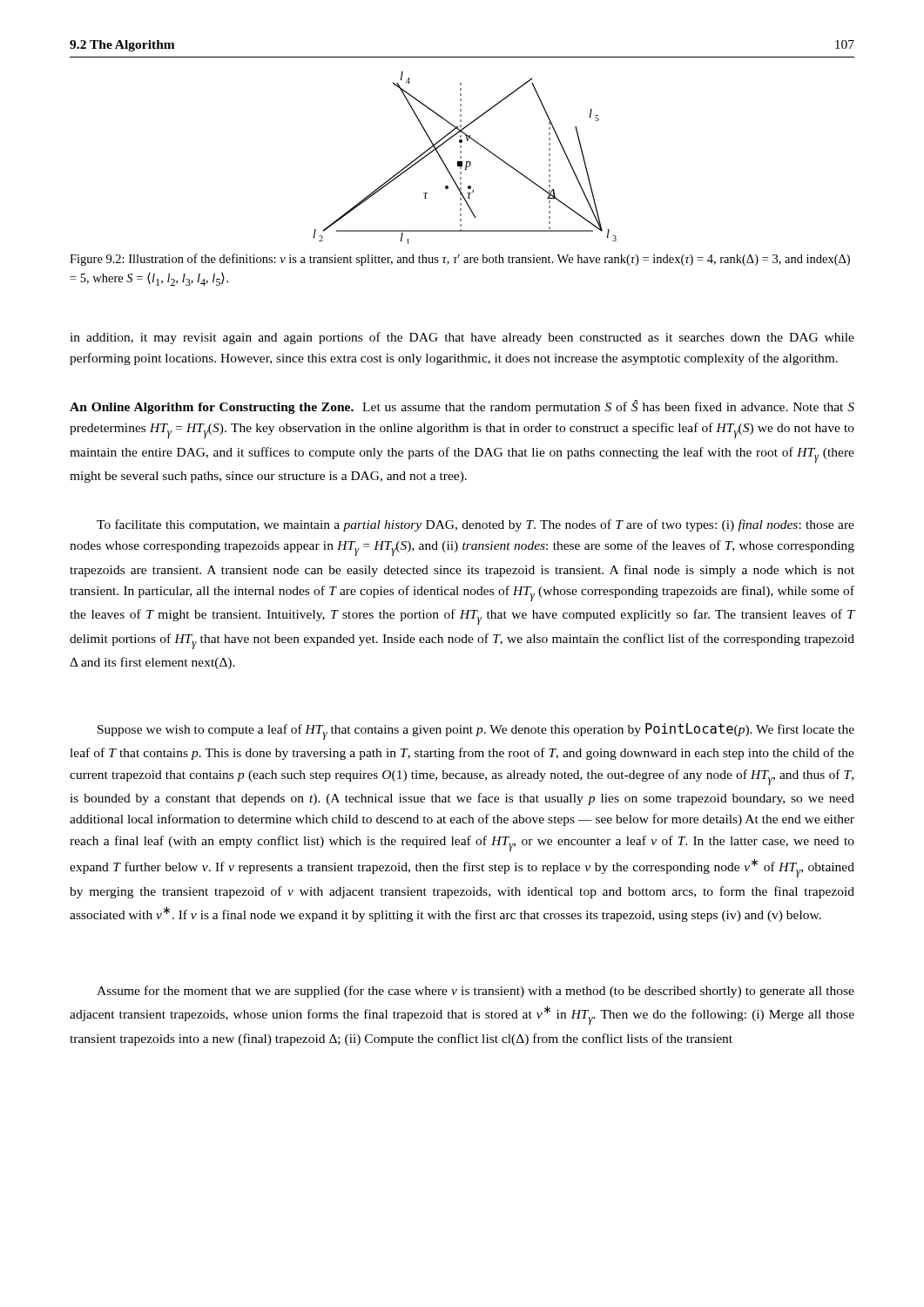Find the caption with the text "Figure 9.2: Illustration of the"
924x1307 pixels.
tap(460, 270)
